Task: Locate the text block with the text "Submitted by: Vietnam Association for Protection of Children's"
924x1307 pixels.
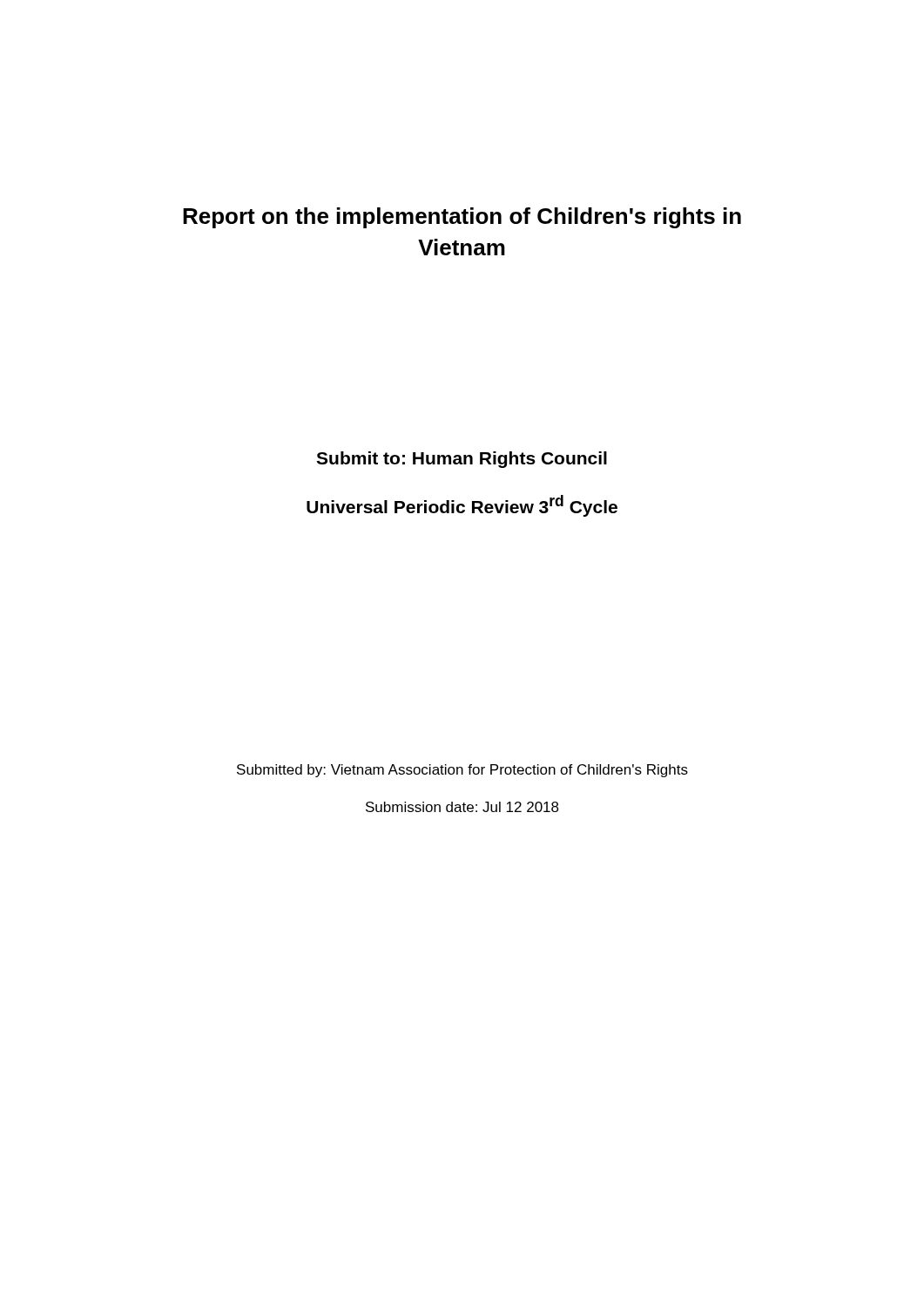Action: pos(462,770)
